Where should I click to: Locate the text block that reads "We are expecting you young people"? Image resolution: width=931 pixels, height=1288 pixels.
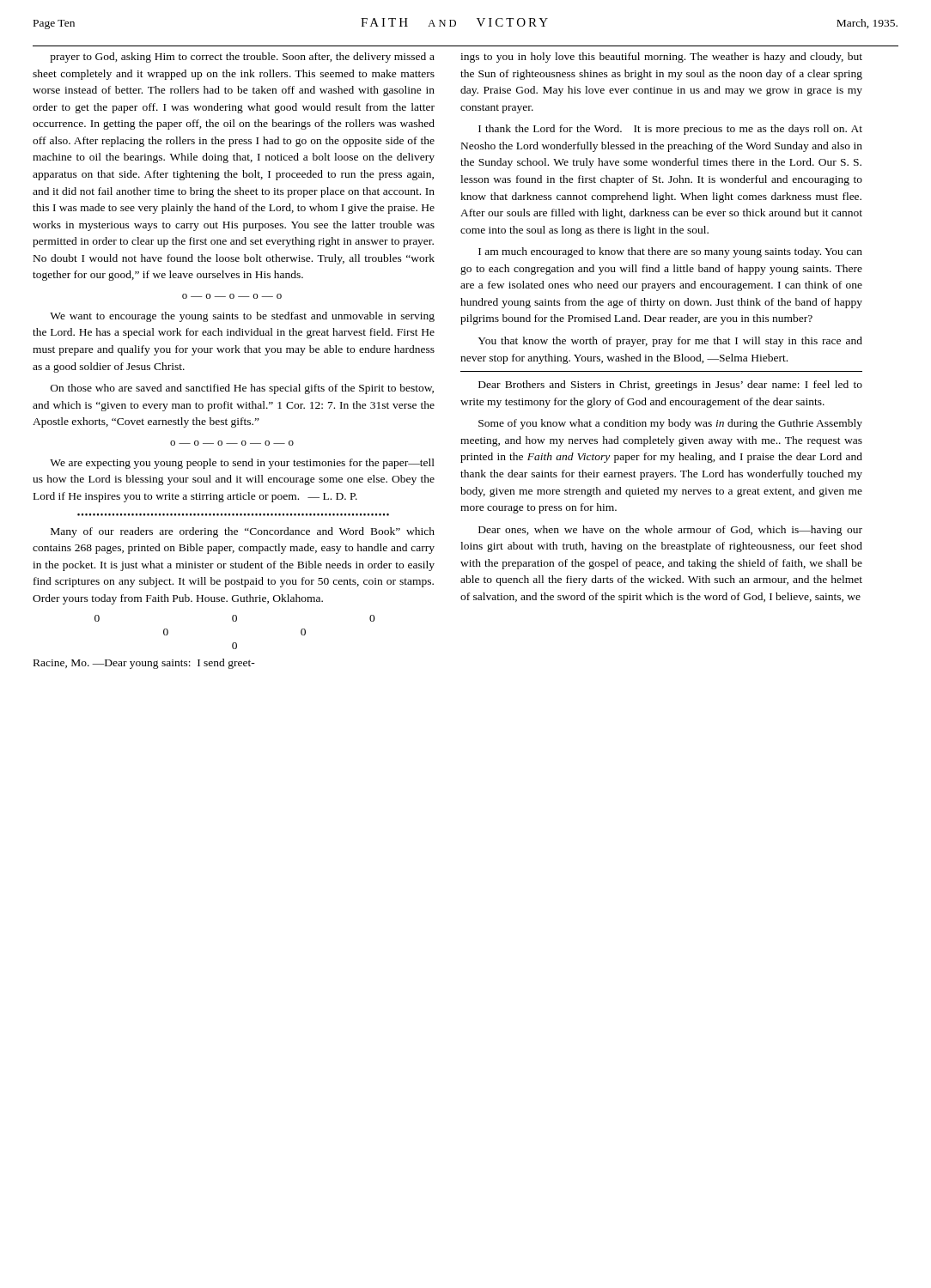click(x=234, y=479)
